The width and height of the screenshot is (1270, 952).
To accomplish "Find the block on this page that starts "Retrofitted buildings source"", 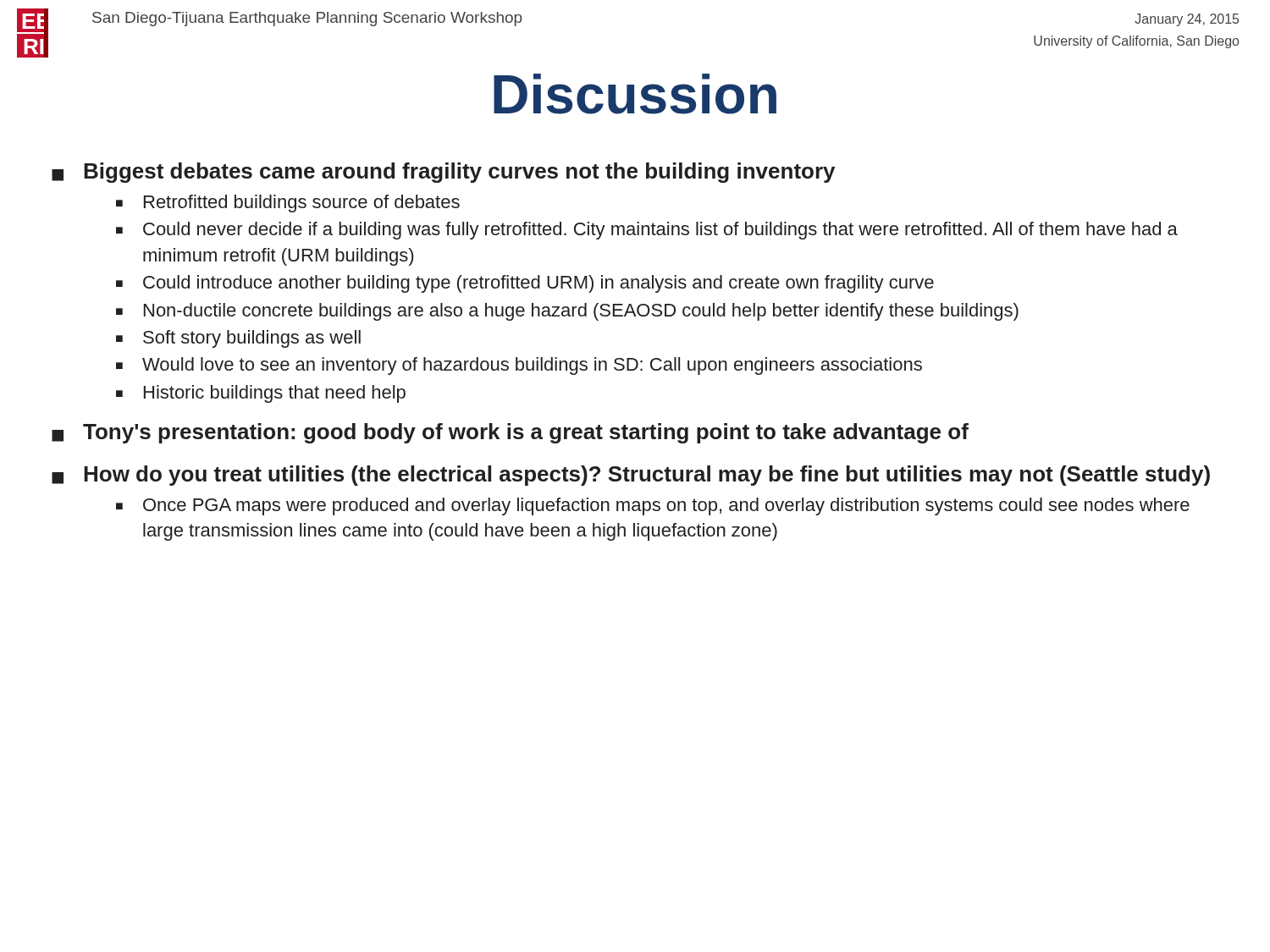I will [301, 202].
